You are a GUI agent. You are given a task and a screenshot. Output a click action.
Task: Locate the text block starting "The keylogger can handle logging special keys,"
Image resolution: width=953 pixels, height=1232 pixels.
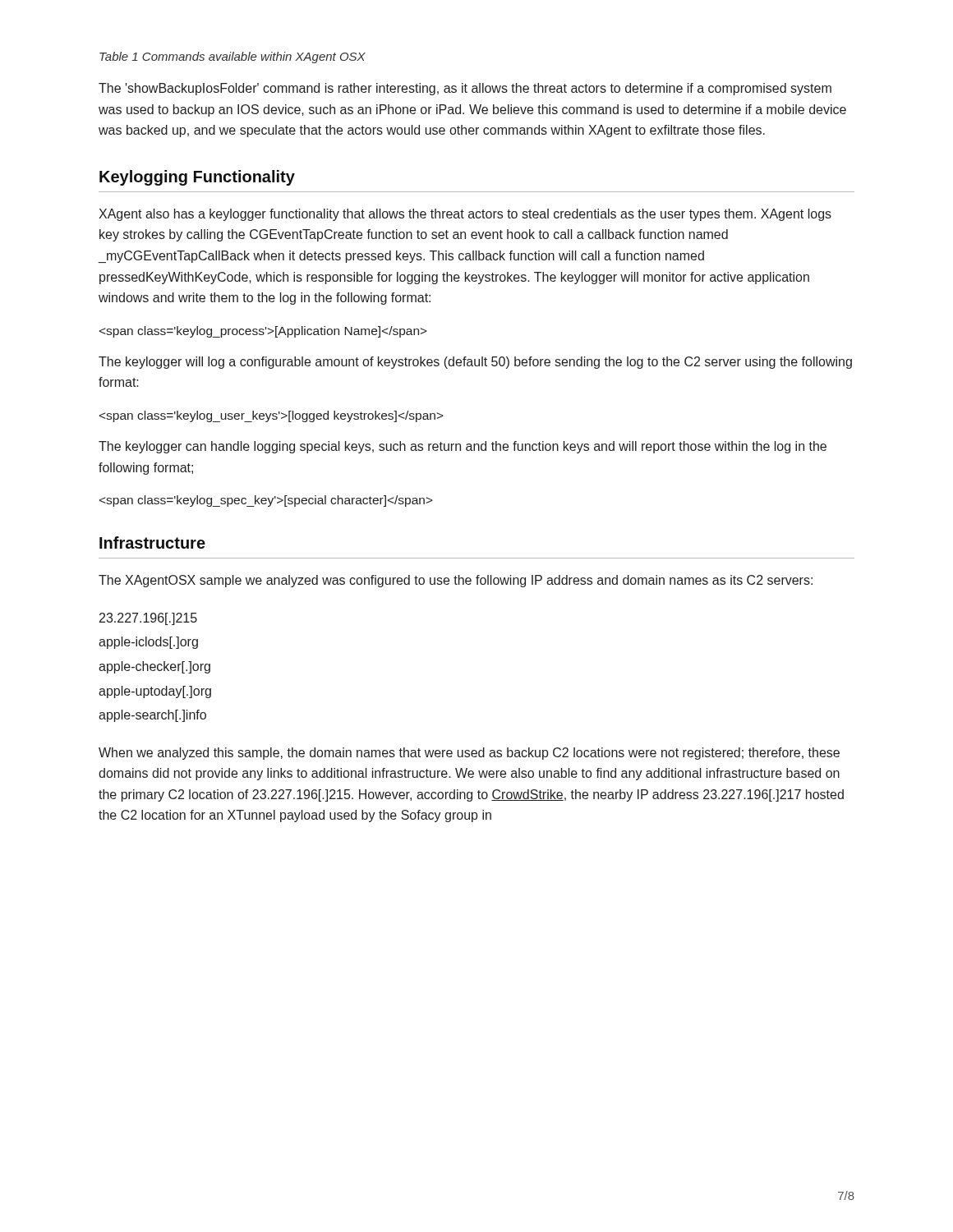463,457
